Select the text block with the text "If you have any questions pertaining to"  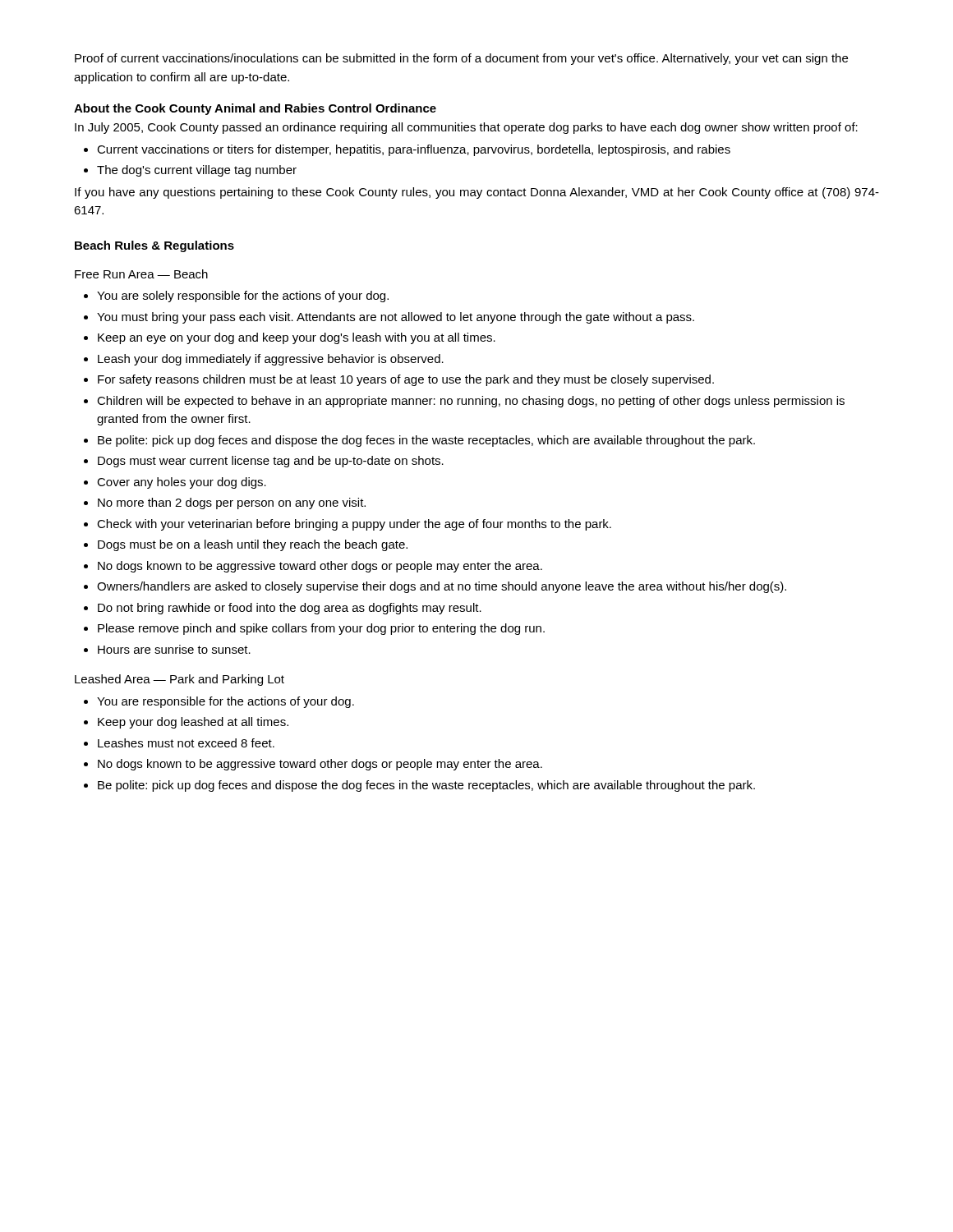tap(476, 201)
